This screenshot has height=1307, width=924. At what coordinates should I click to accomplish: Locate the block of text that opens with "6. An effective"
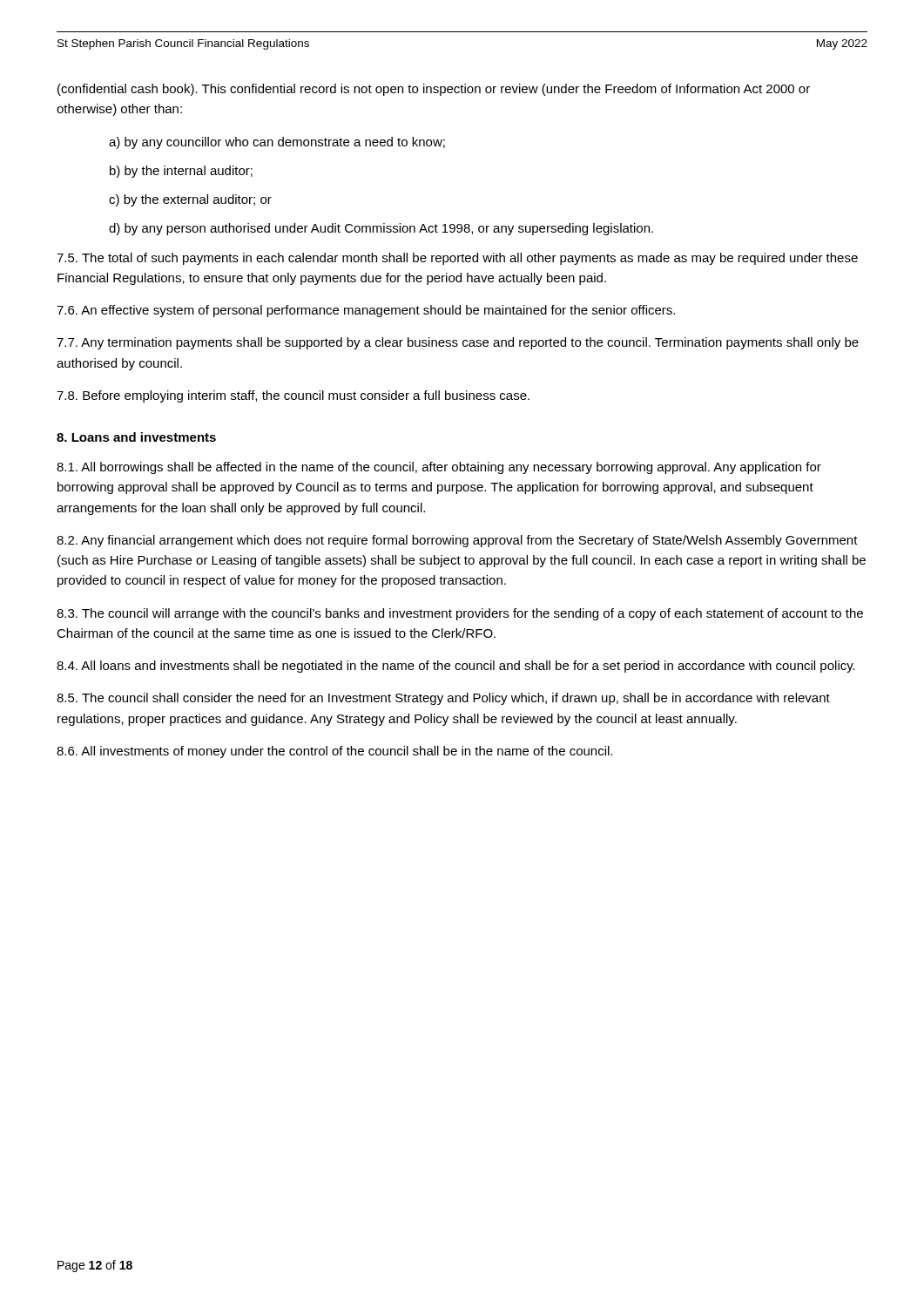366,310
